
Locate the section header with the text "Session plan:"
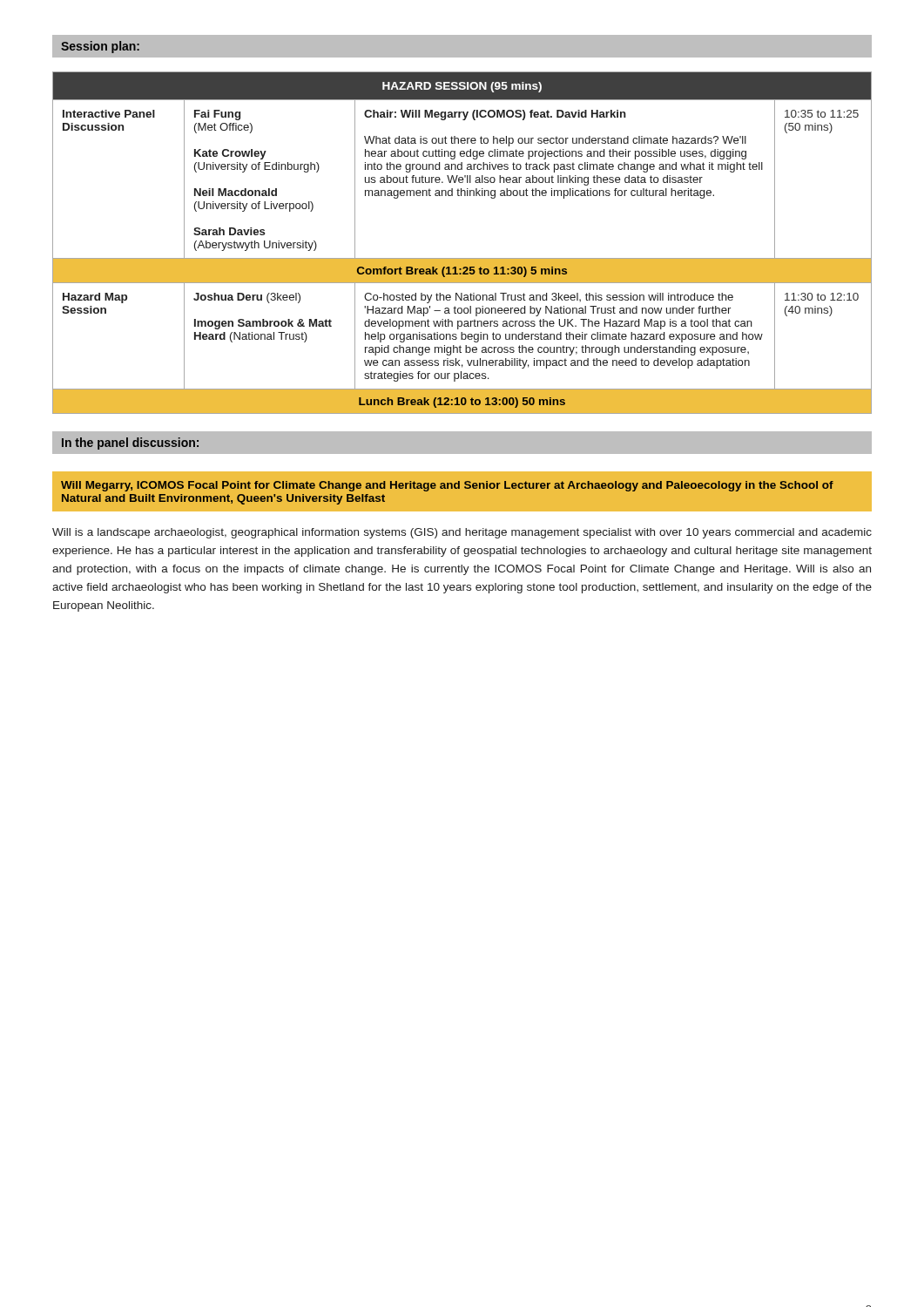[x=101, y=46]
